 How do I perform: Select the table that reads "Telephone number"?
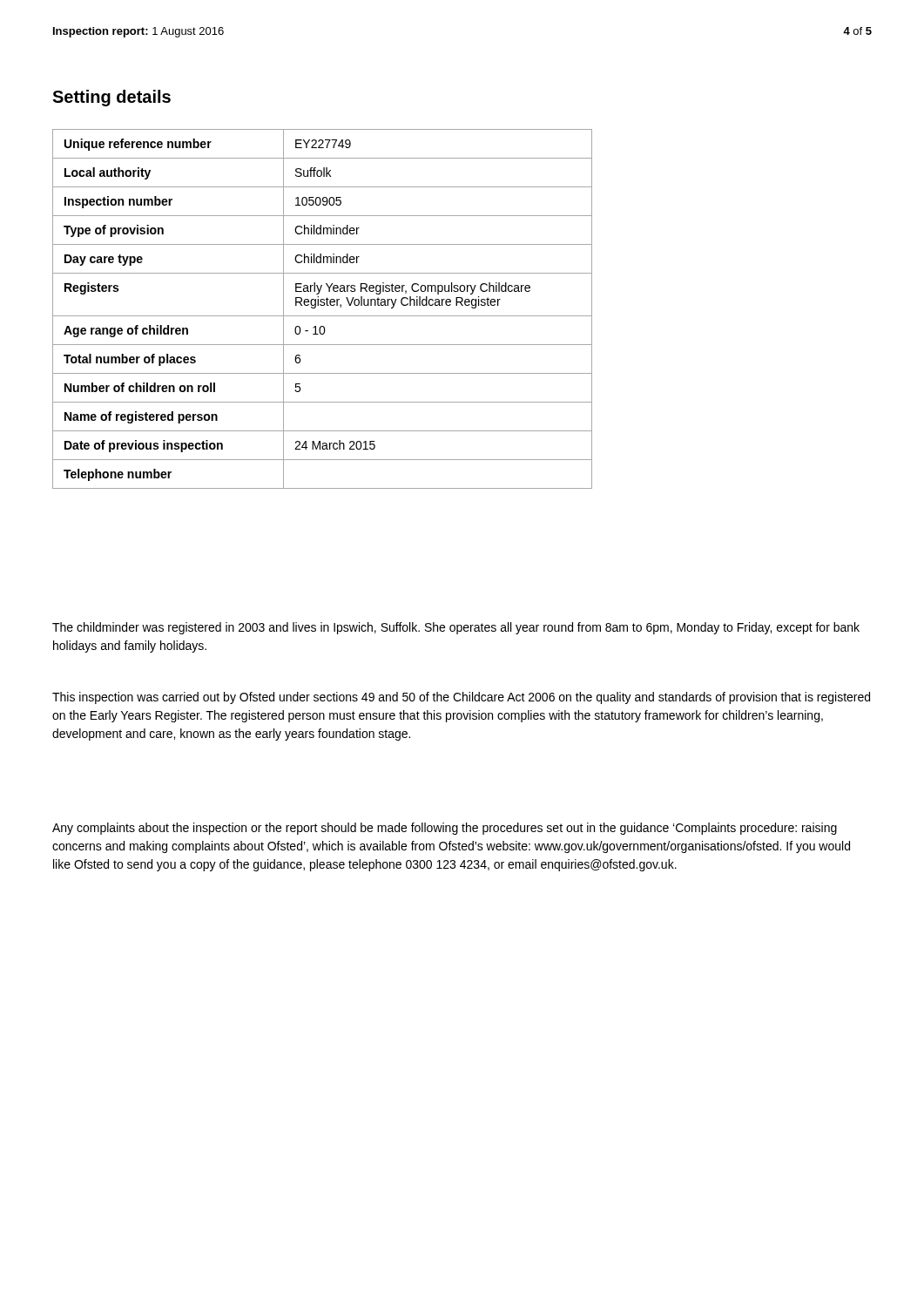click(322, 309)
